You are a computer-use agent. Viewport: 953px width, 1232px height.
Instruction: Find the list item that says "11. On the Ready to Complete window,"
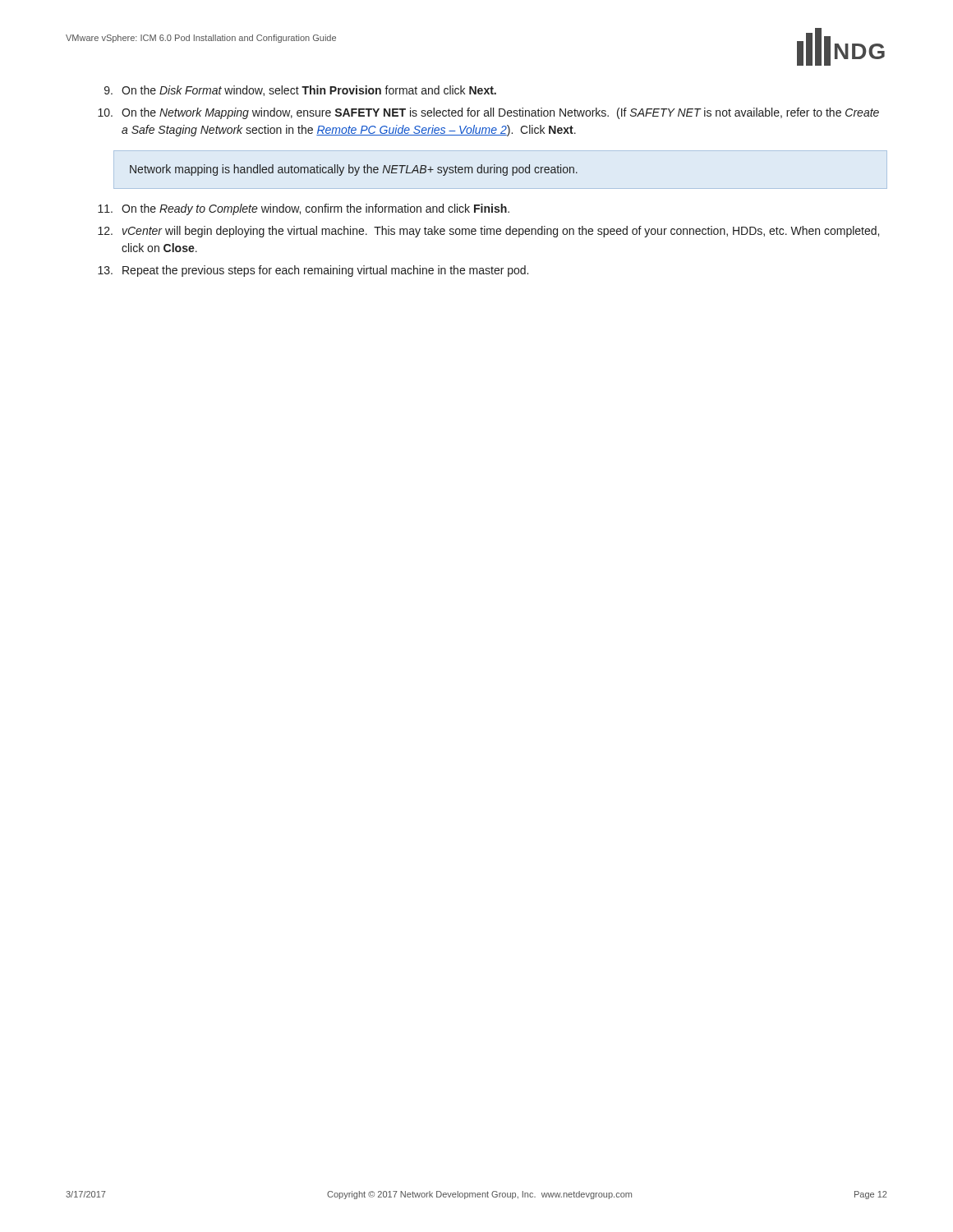click(476, 209)
